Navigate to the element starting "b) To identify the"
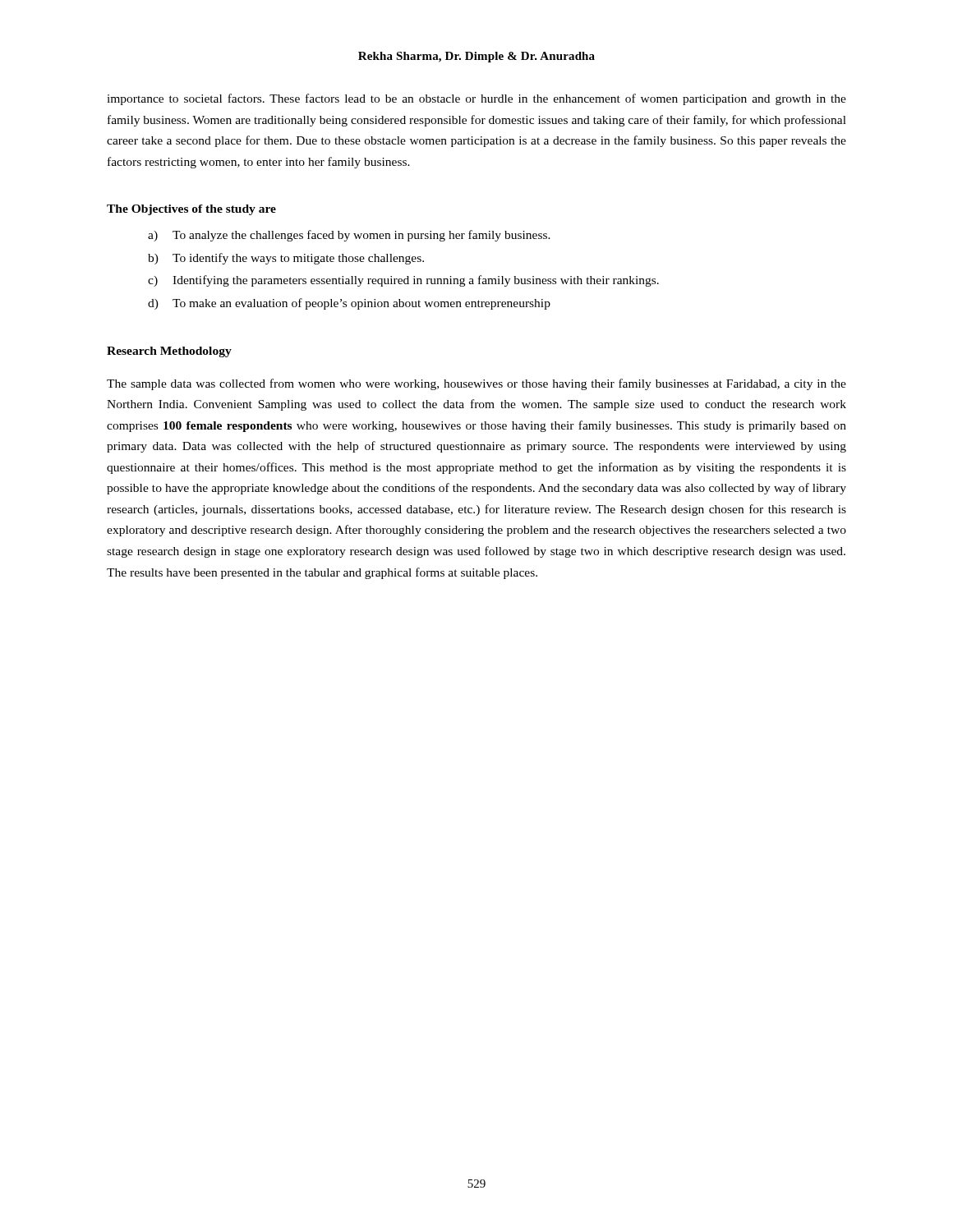Viewport: 953px width, 1232px height. 286,259
